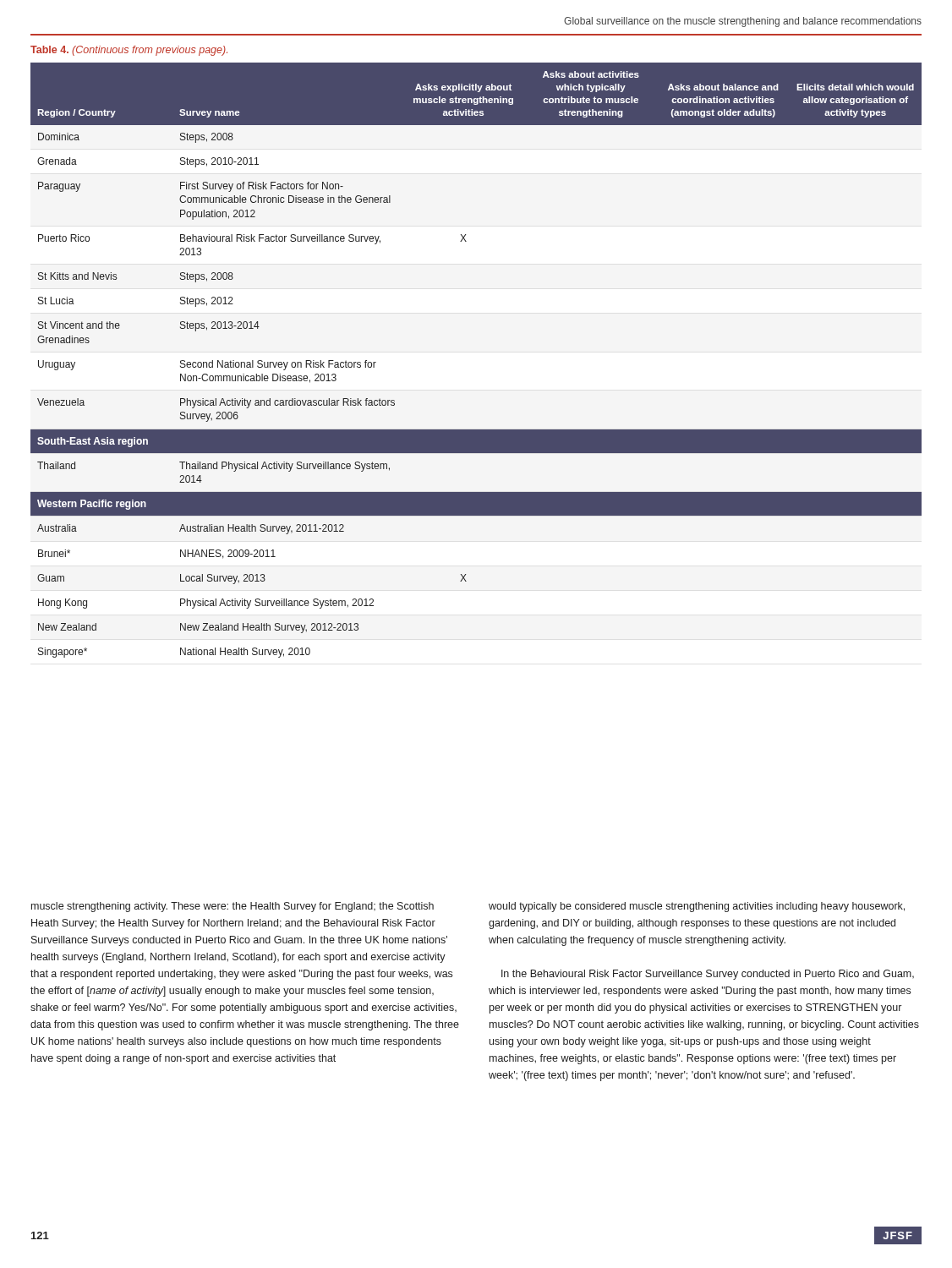This screenshot has height=1268, width=952.
Task: Find the caption containing "Table 4. (Continuous from previous page)."
Action: 130,50
